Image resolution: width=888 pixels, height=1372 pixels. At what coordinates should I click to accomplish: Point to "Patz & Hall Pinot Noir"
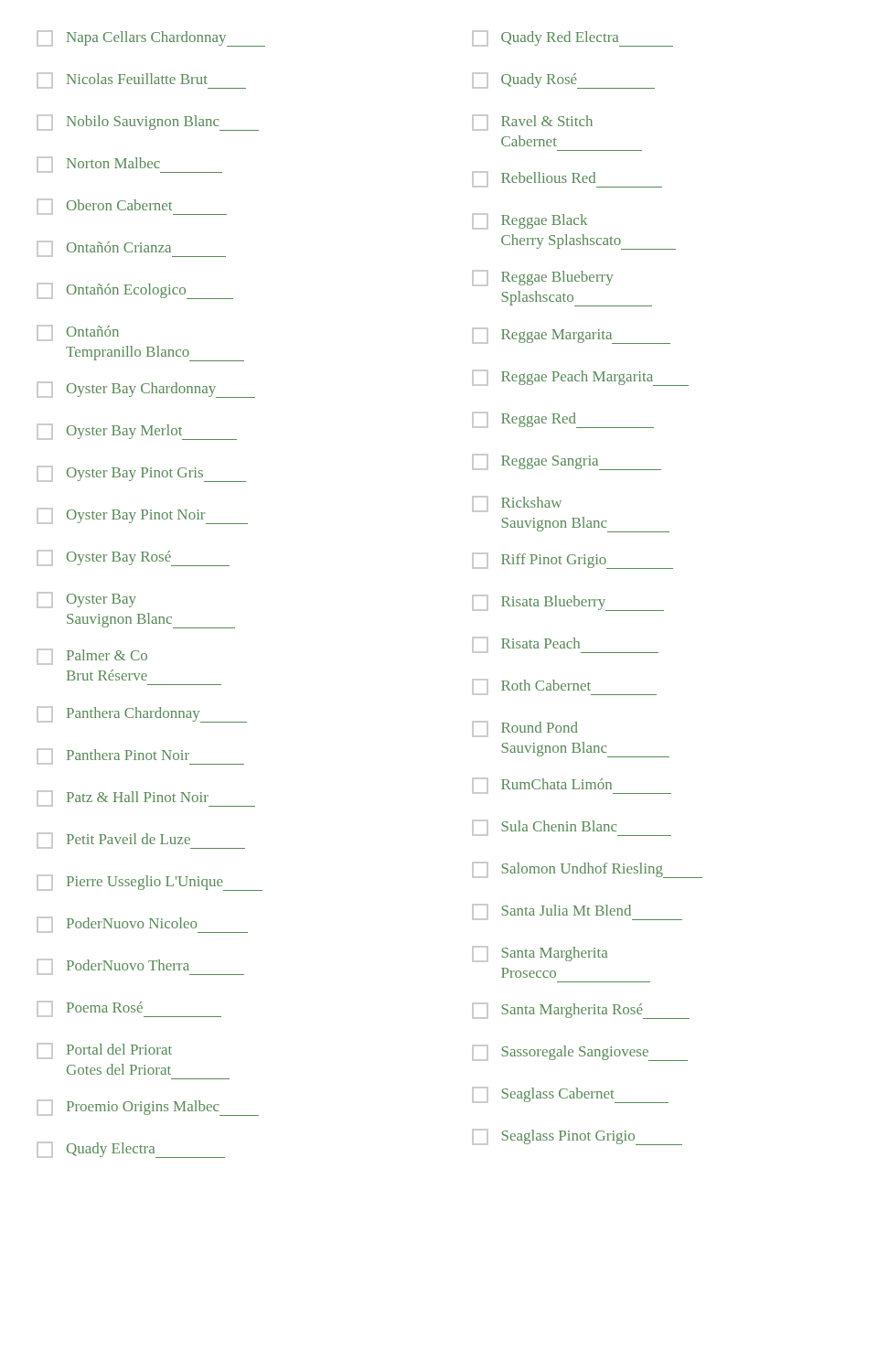[227, 797]
